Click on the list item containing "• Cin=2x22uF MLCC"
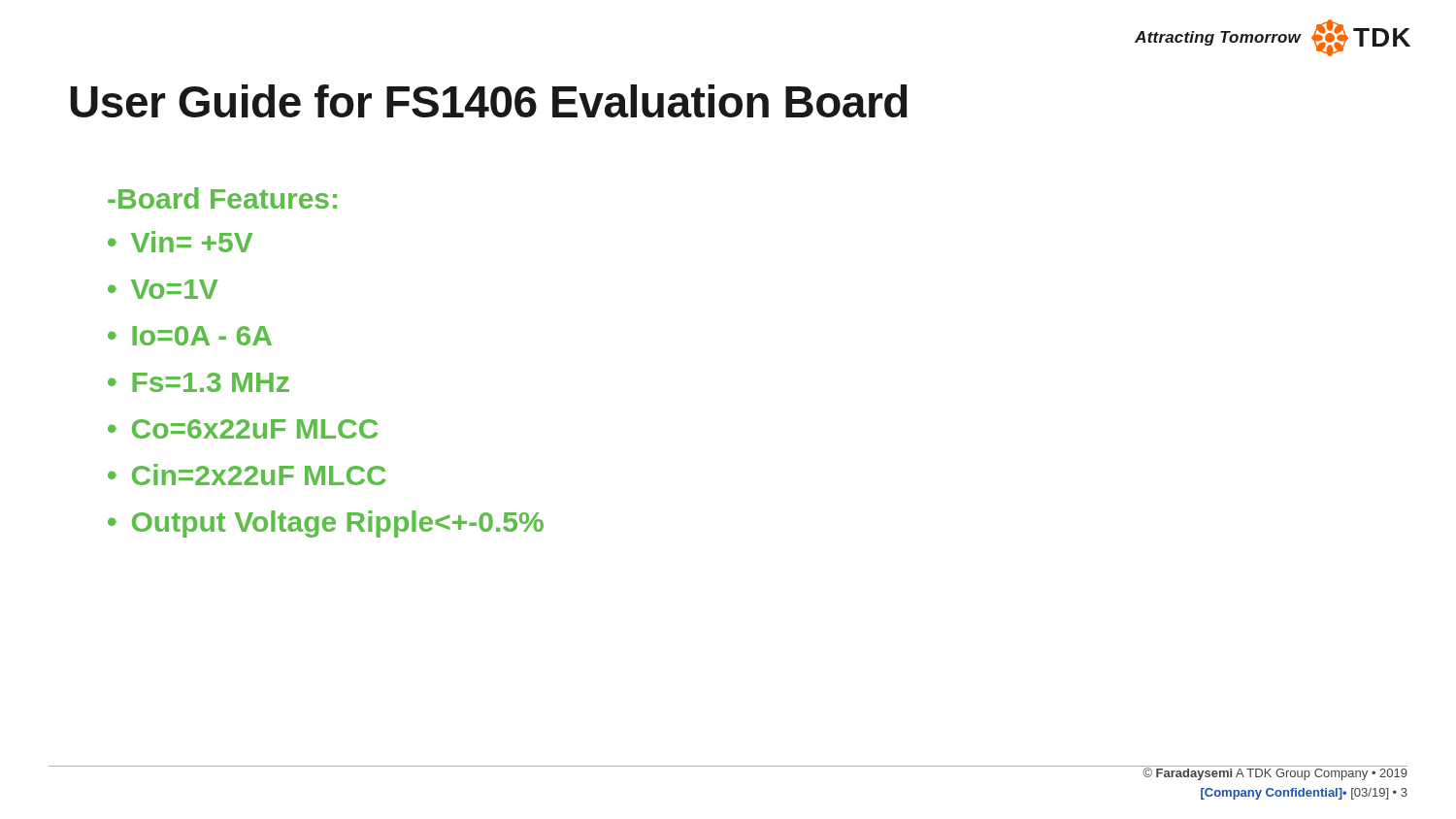 click(x=247, y=475)
